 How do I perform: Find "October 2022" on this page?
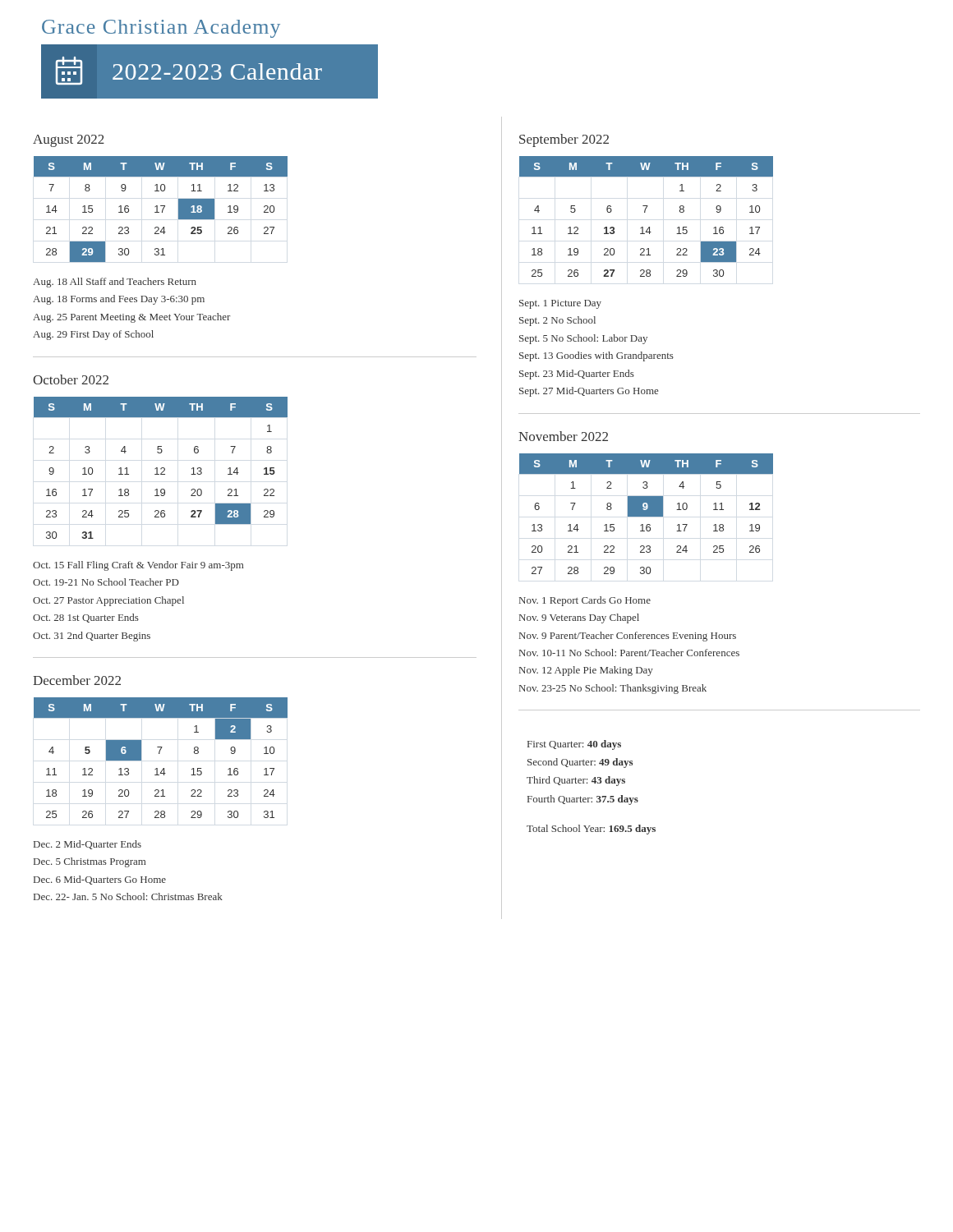[x=71, y=380]
